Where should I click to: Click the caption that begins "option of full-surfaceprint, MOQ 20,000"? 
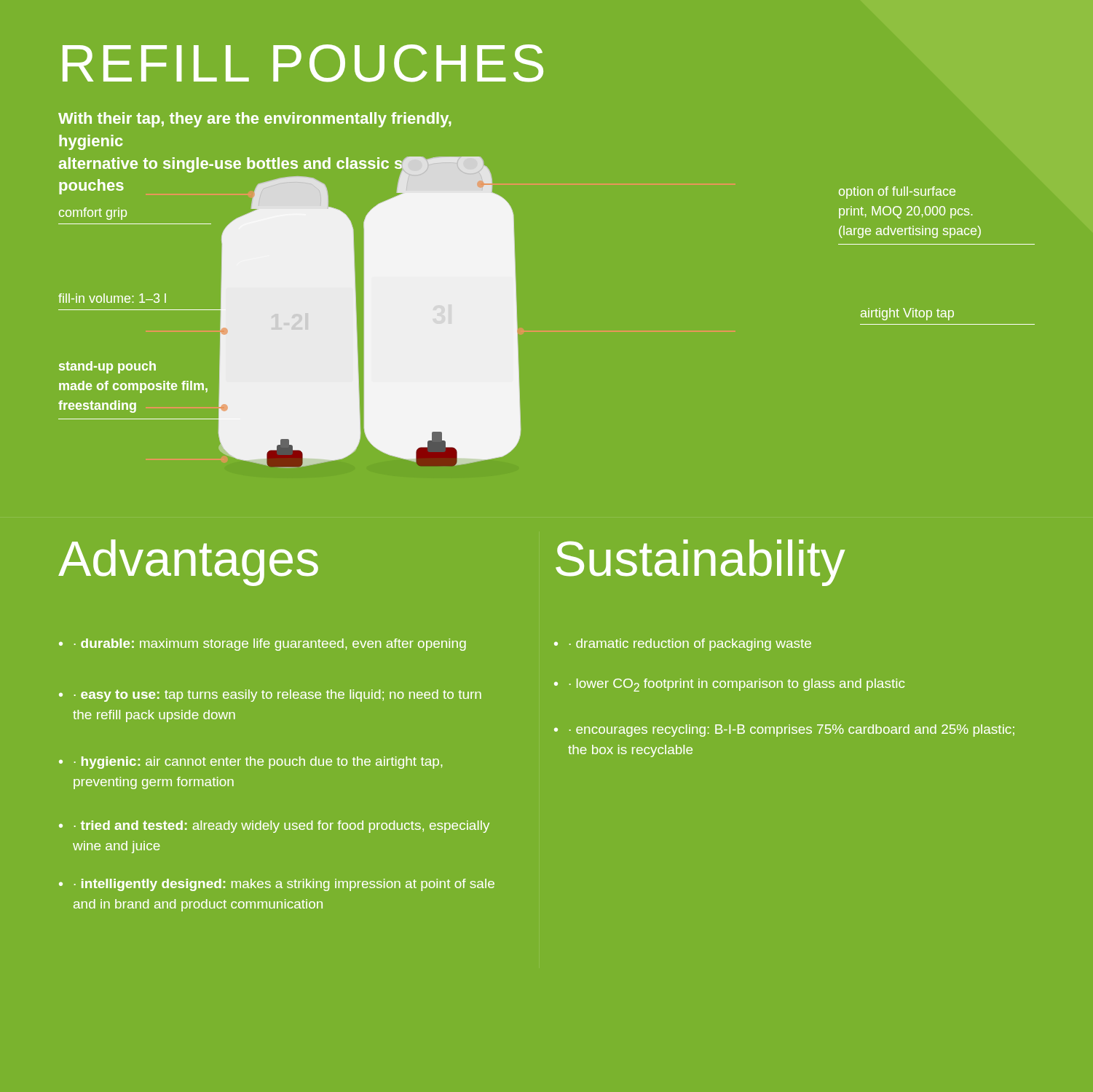[936, 213]
